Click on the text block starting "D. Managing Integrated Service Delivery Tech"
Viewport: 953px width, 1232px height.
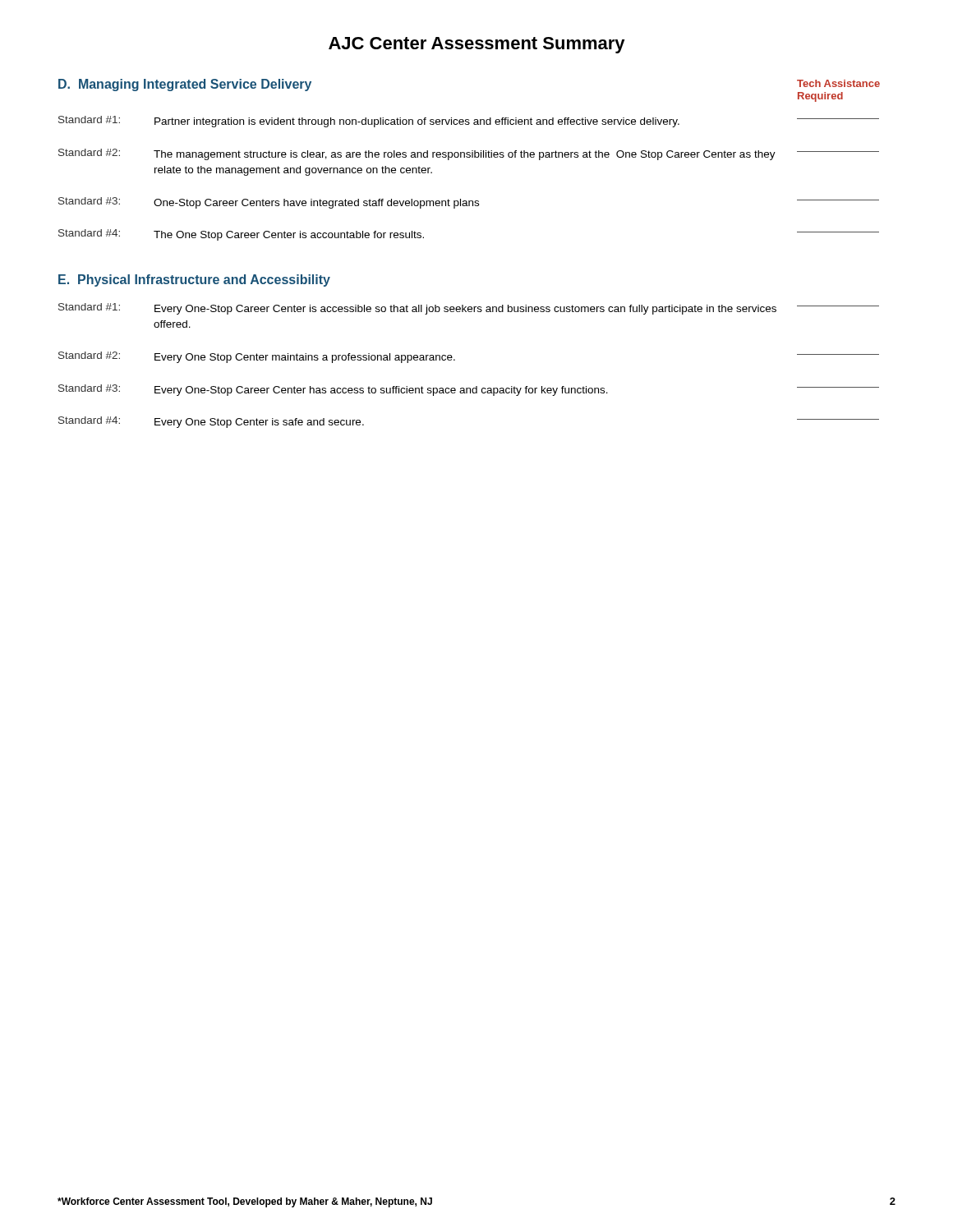click(x=170, y=90)
